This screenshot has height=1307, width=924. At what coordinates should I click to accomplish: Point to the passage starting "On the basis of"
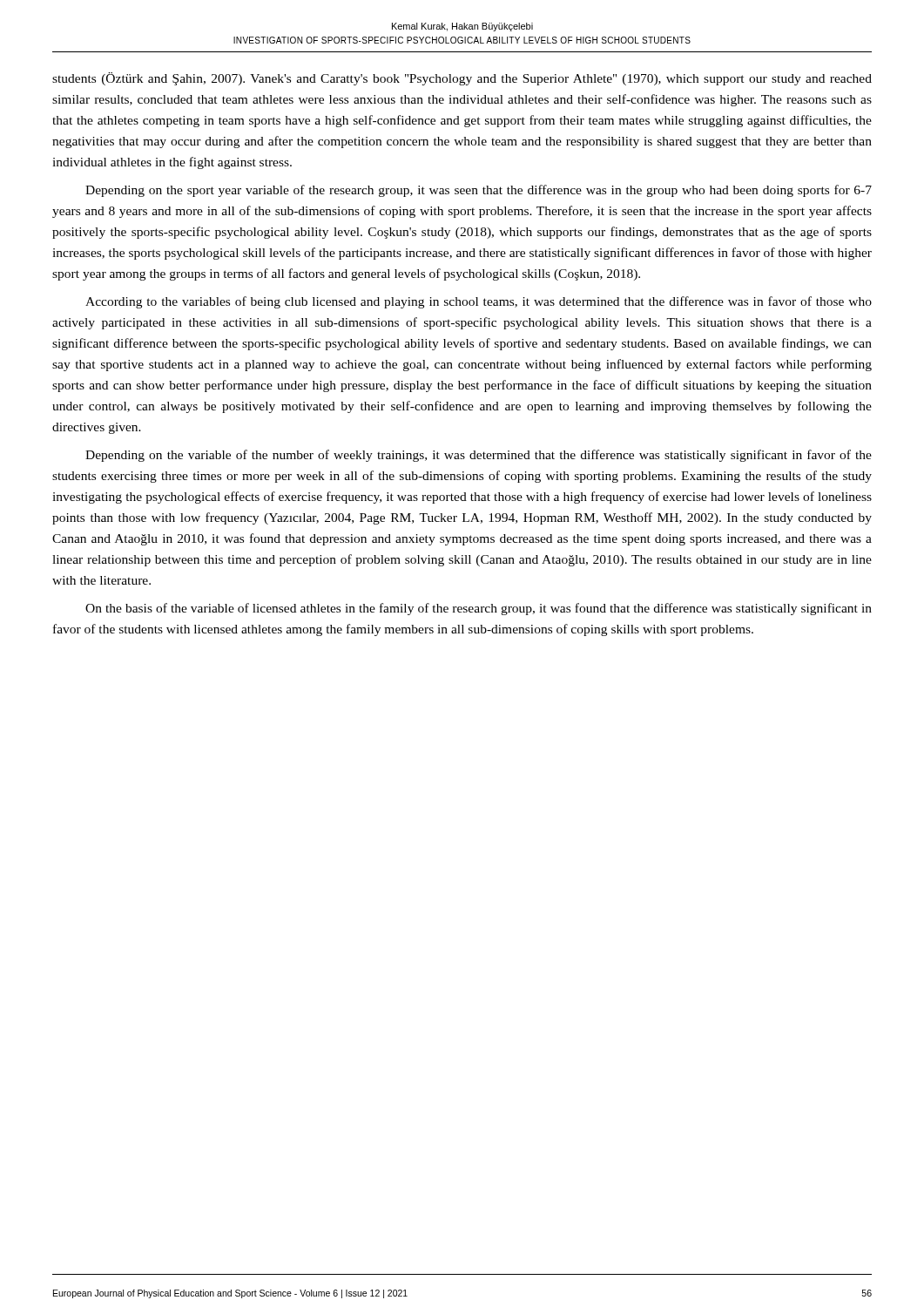click(x=462, y=619)
